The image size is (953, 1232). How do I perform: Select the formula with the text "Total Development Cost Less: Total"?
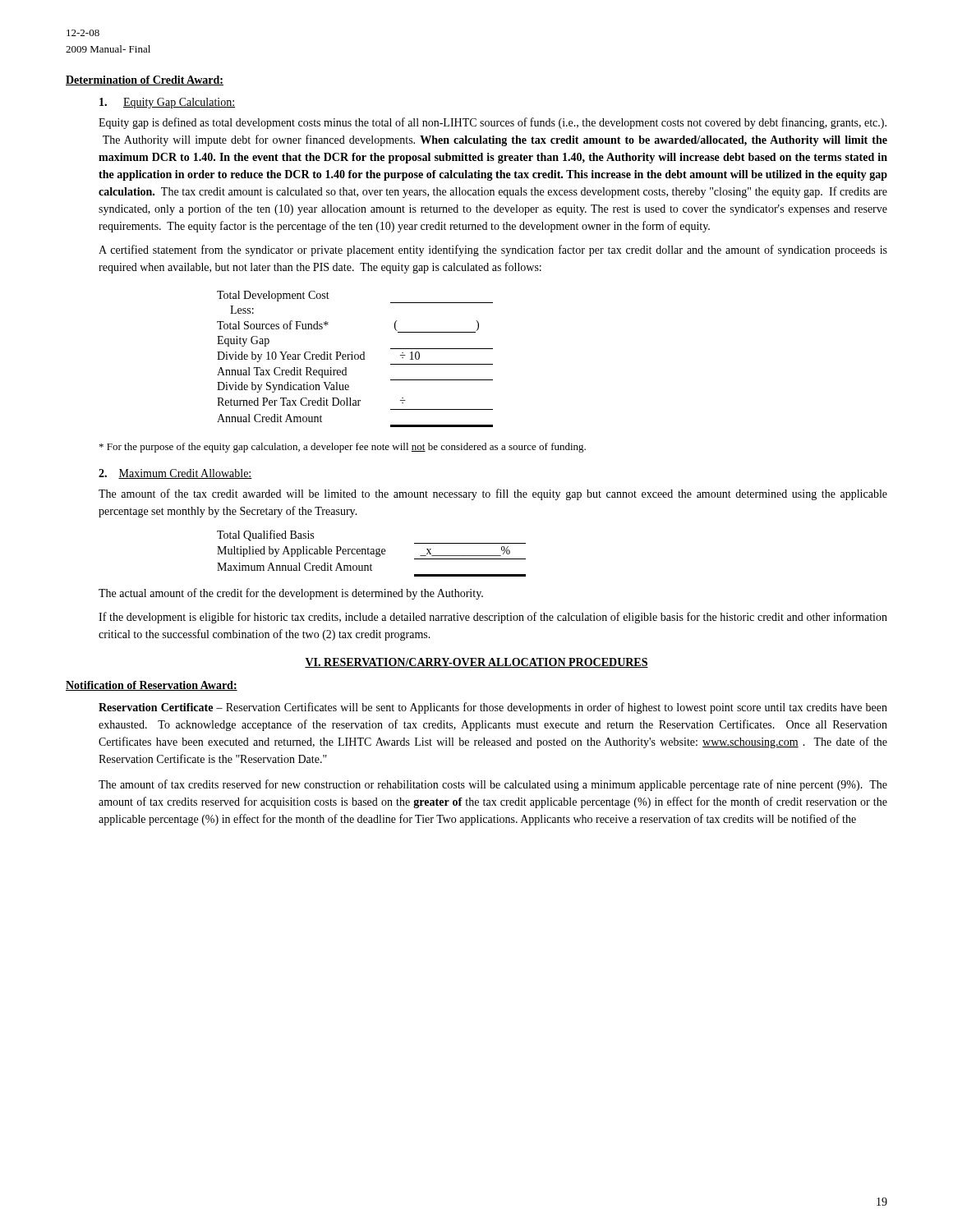(353, 357)
